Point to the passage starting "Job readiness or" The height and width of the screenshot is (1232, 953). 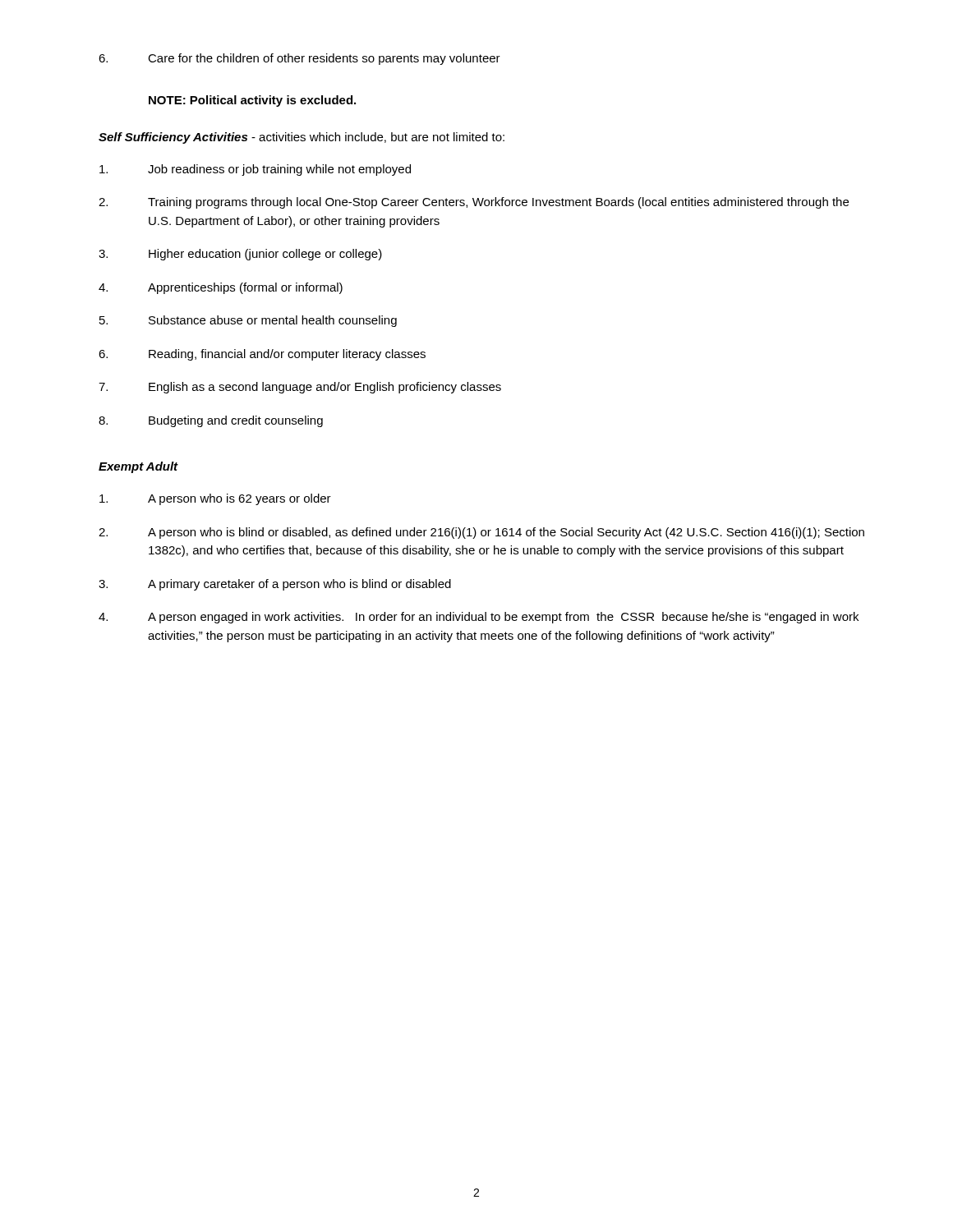click(x=255, y=170)
